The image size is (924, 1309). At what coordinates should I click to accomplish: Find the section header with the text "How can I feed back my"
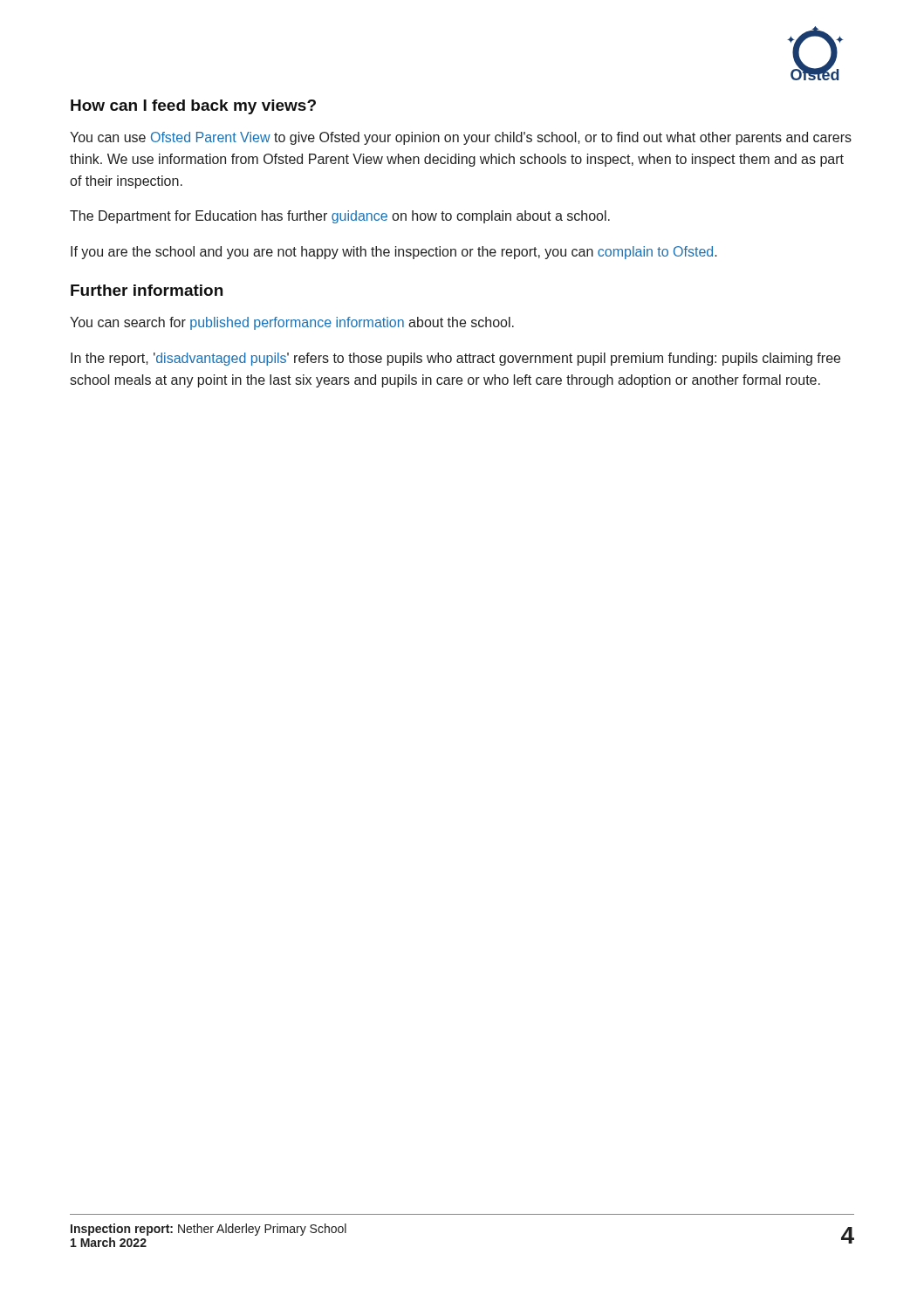click(193, 105)
